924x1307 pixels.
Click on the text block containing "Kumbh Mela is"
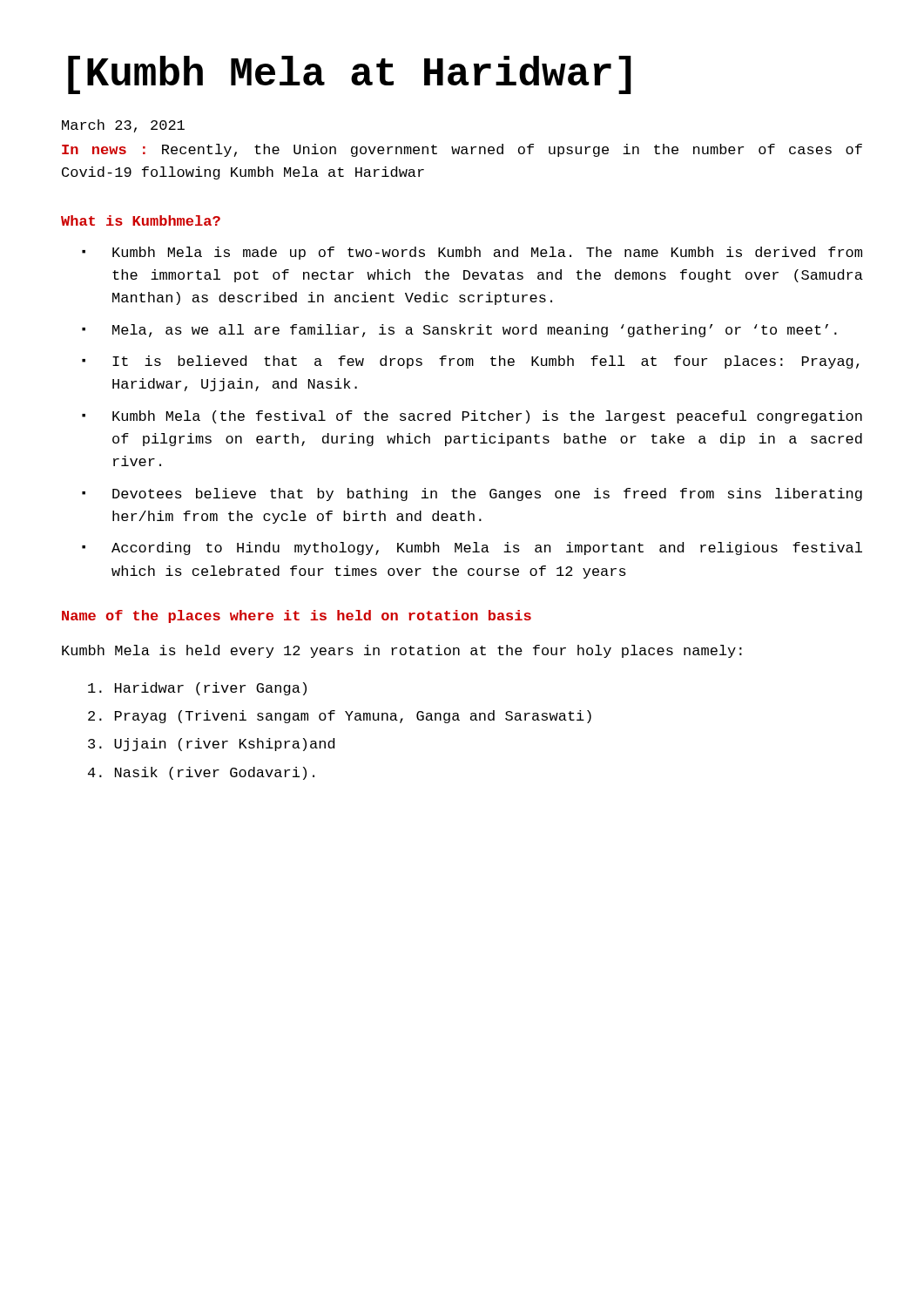pyautogui.click(x=403, y=651)
